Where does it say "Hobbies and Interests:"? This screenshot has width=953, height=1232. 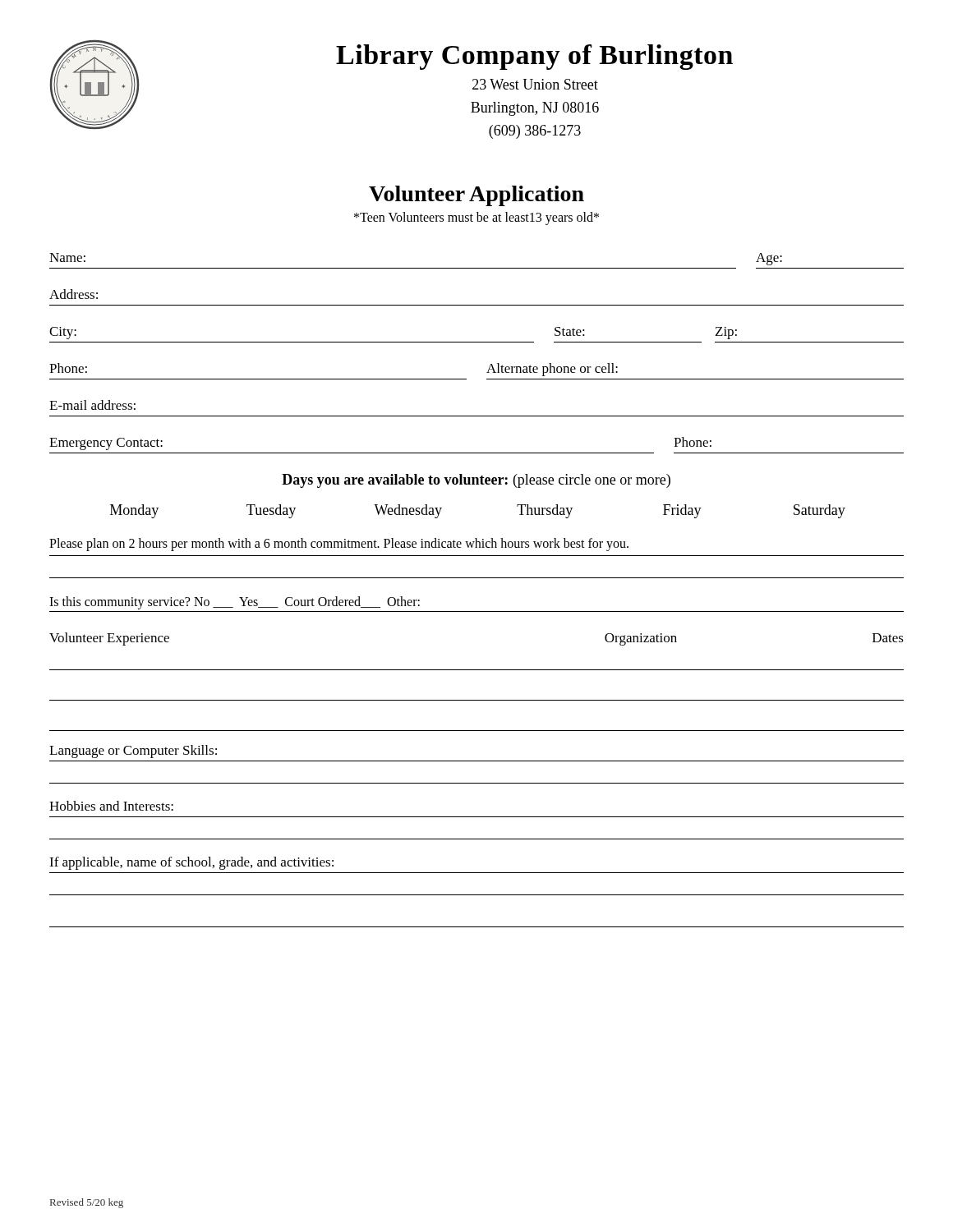476,806
